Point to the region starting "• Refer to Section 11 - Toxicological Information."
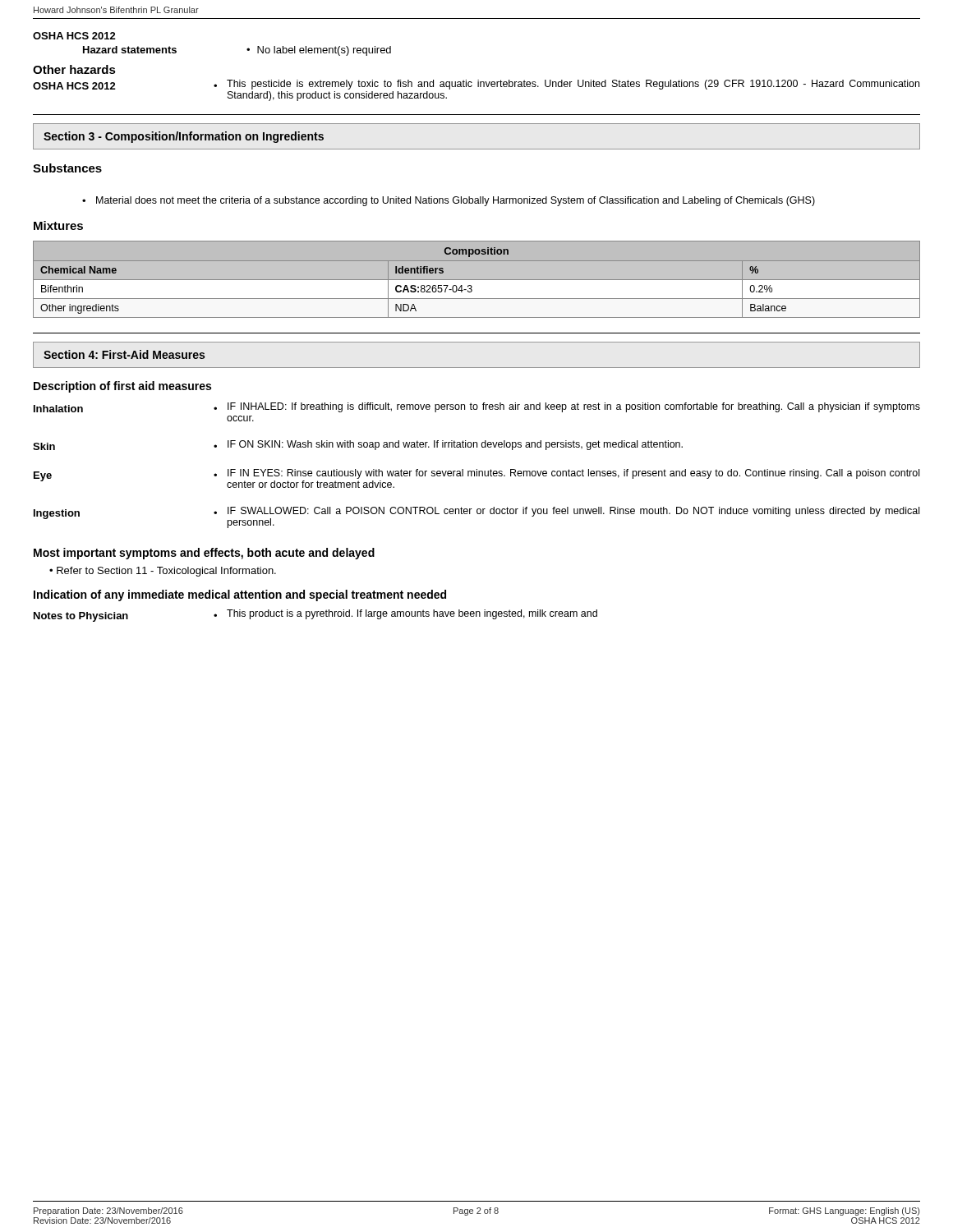 point(163,570)
